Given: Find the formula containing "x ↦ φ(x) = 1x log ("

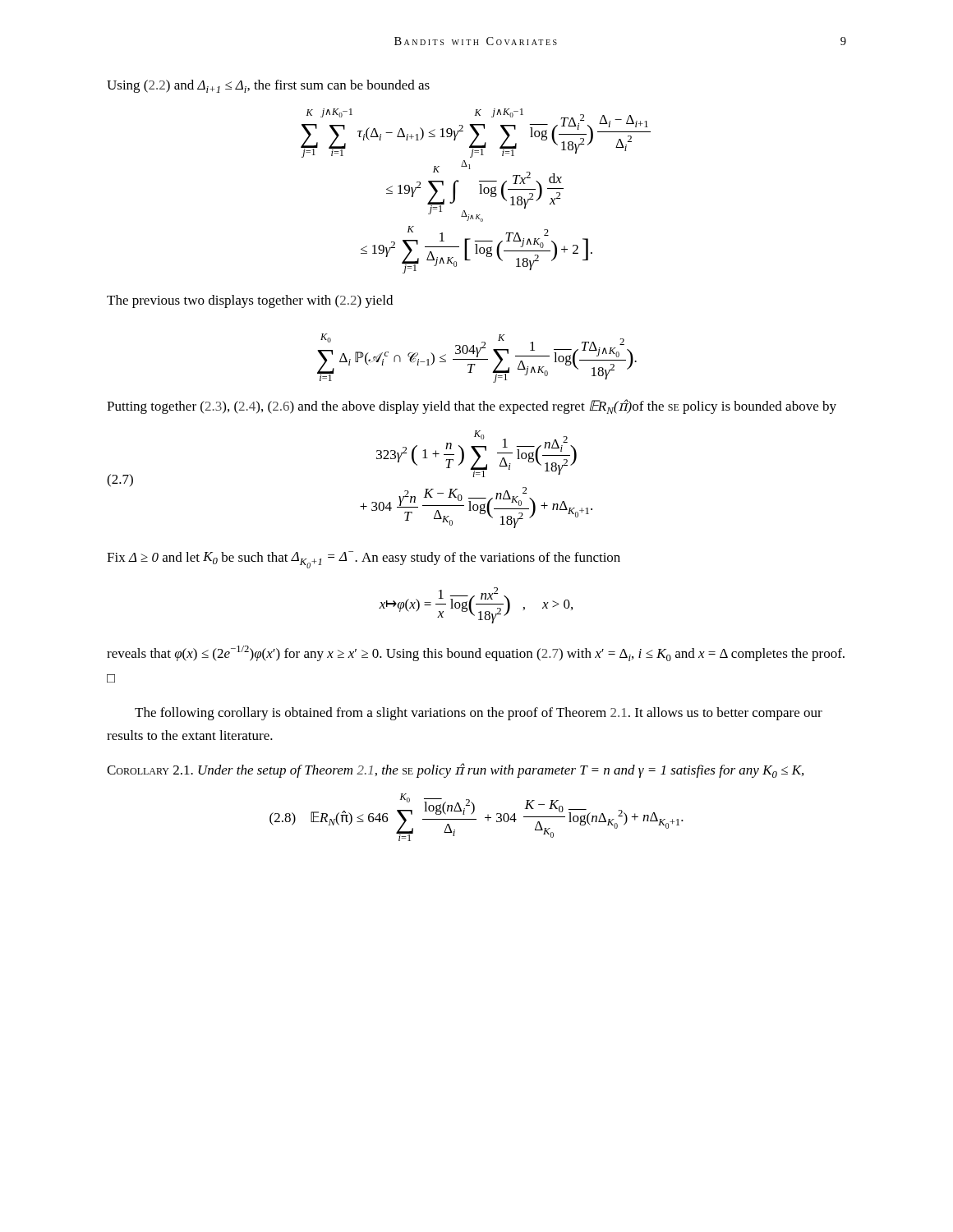Looking at the screenshot, I should [x=476, y=604].
